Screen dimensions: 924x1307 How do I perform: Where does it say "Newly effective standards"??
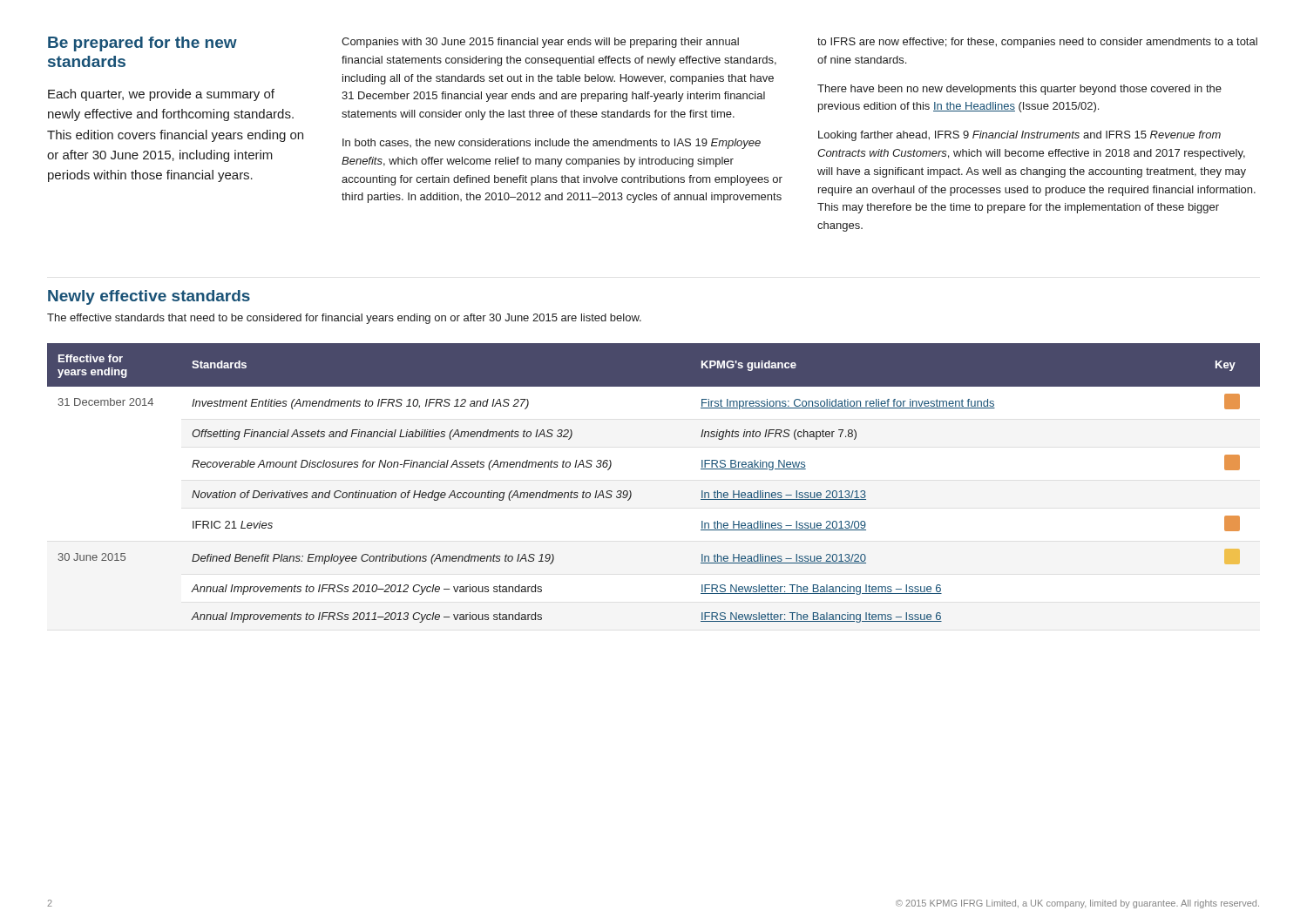(x=149, y=296)
